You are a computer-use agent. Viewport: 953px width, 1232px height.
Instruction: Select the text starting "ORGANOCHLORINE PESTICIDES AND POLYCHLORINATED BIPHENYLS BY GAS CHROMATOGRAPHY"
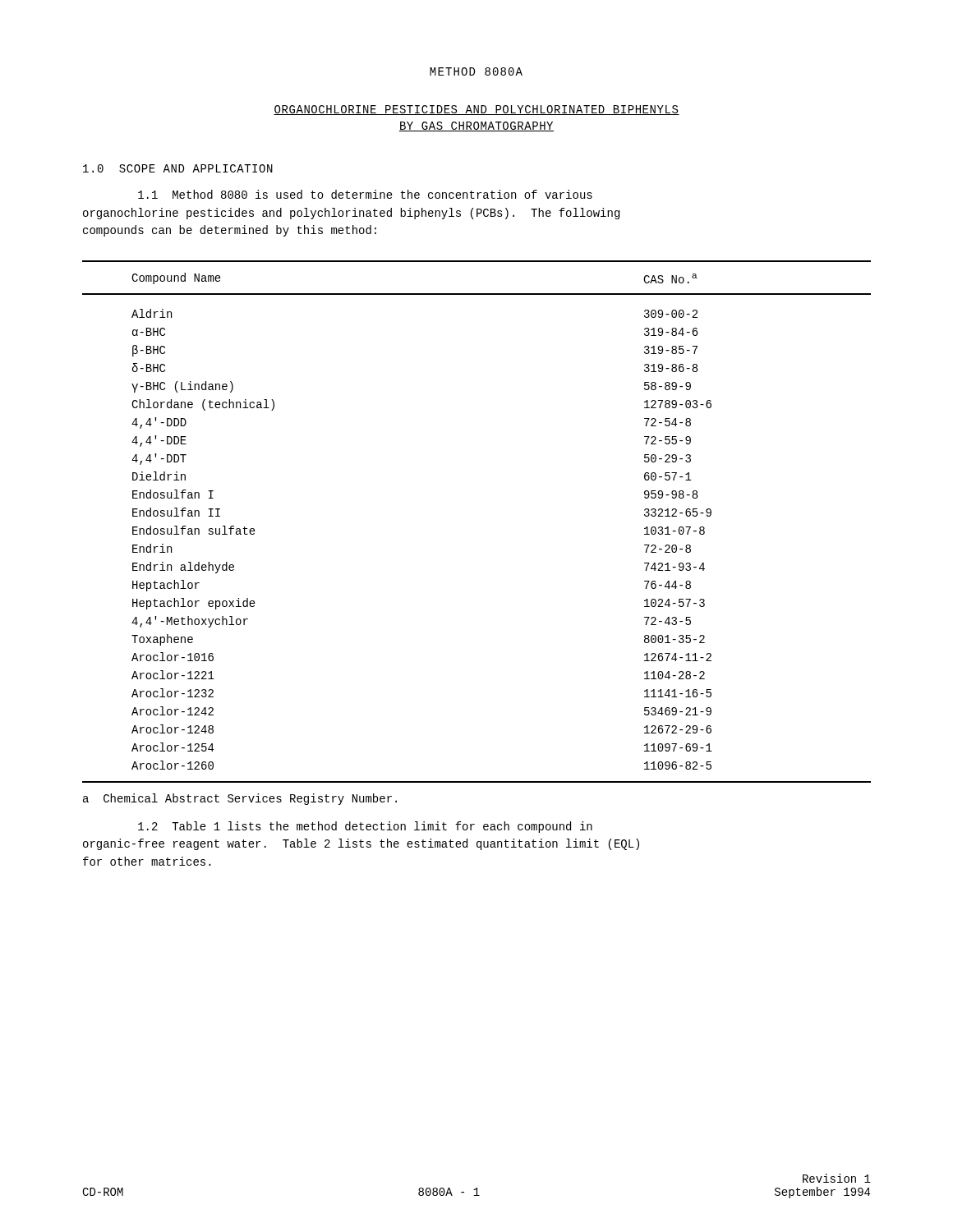[x=476, y=118]
